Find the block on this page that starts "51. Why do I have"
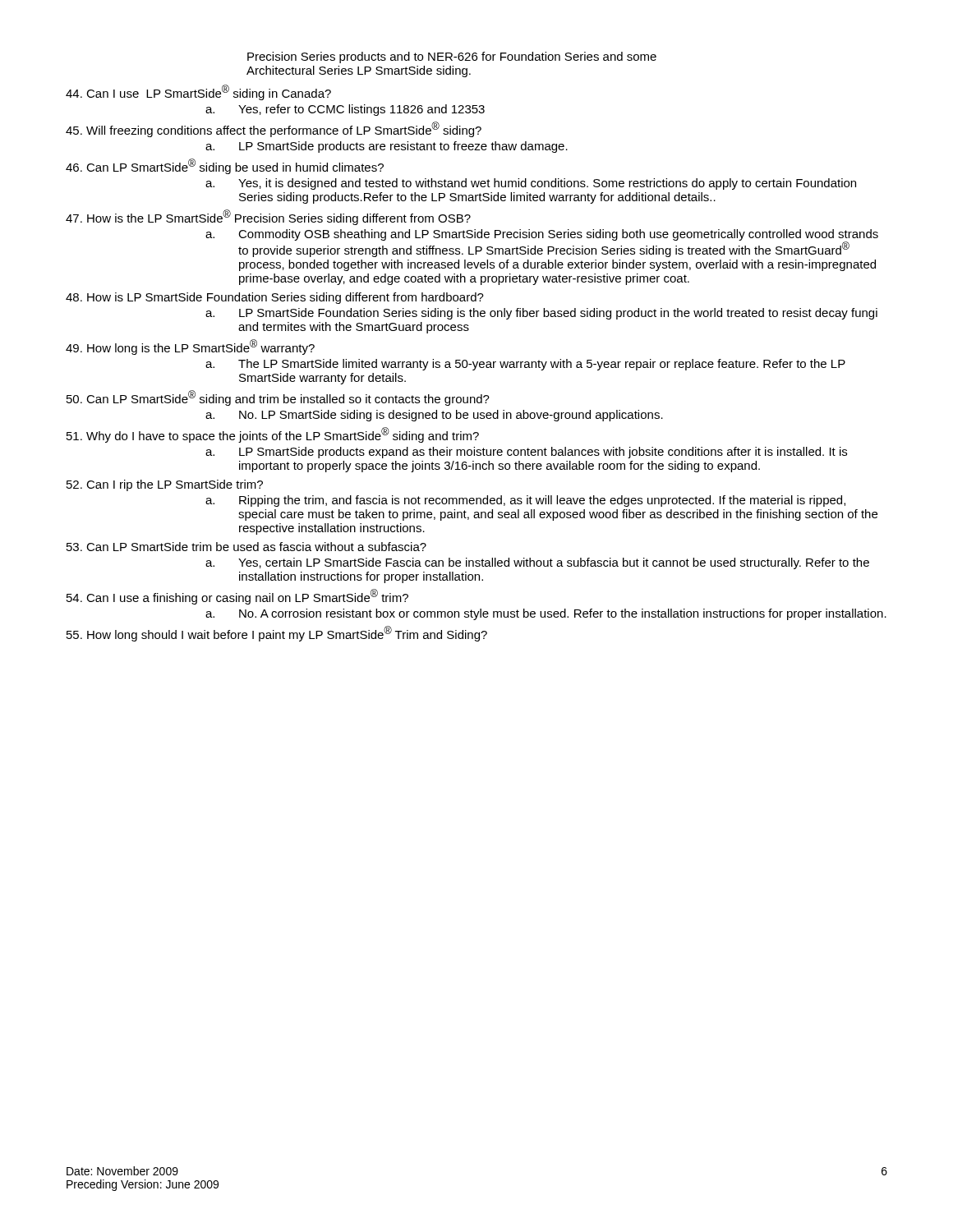 coord(273,434)
